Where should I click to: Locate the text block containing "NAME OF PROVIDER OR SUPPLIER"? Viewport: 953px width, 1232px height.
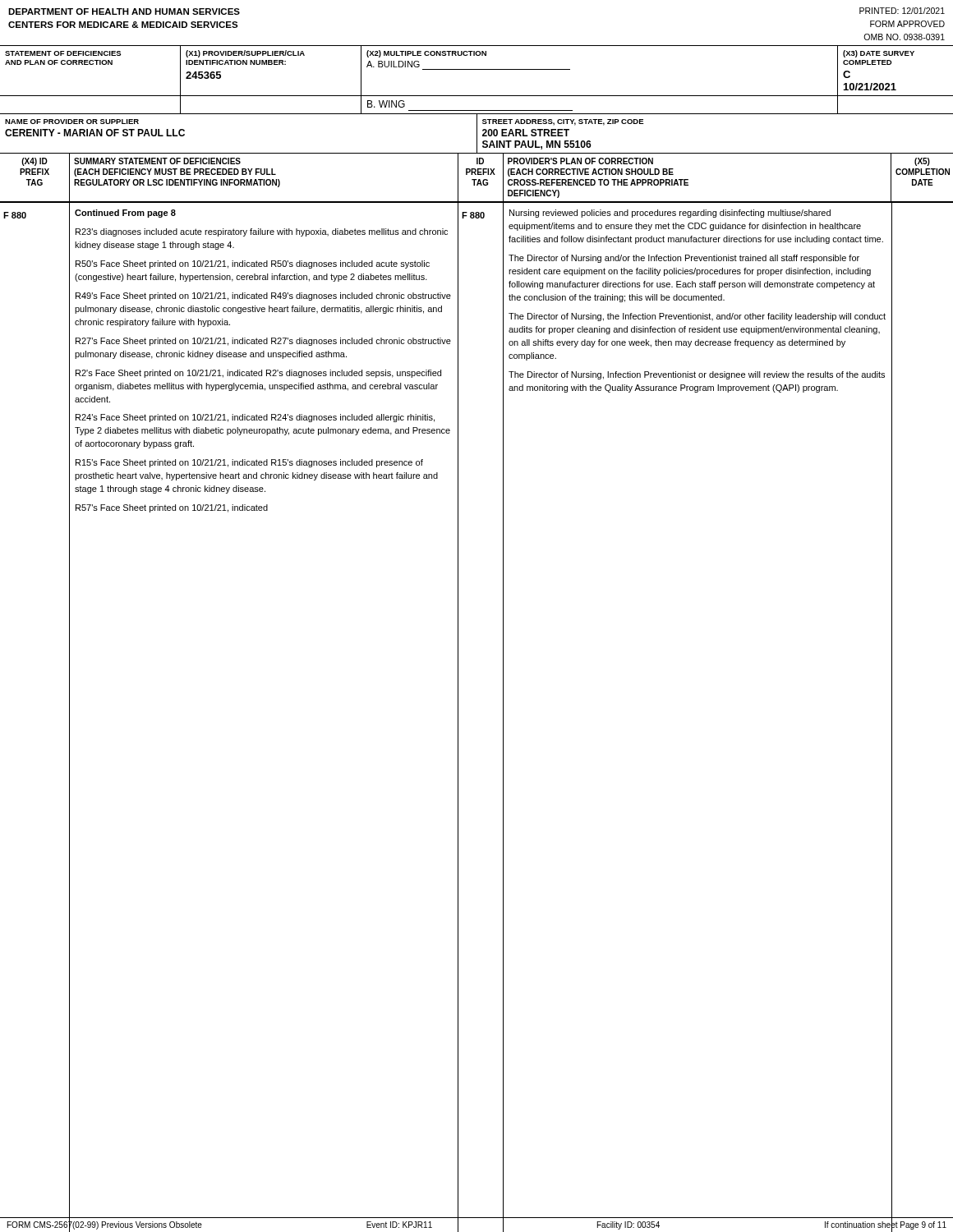[x=476, y=134]
